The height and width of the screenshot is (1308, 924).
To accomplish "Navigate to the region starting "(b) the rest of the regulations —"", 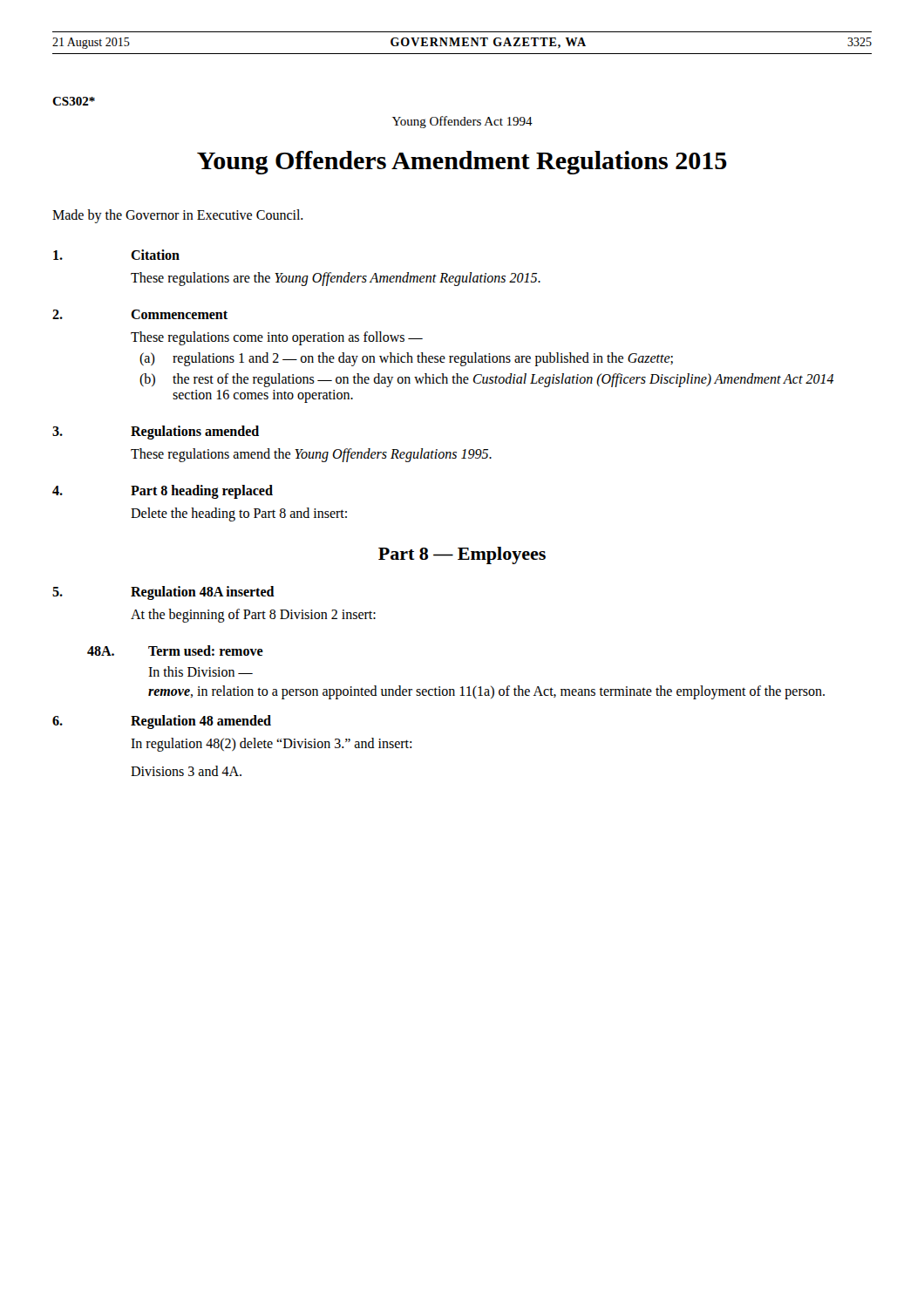I will (x=506, y=387).
